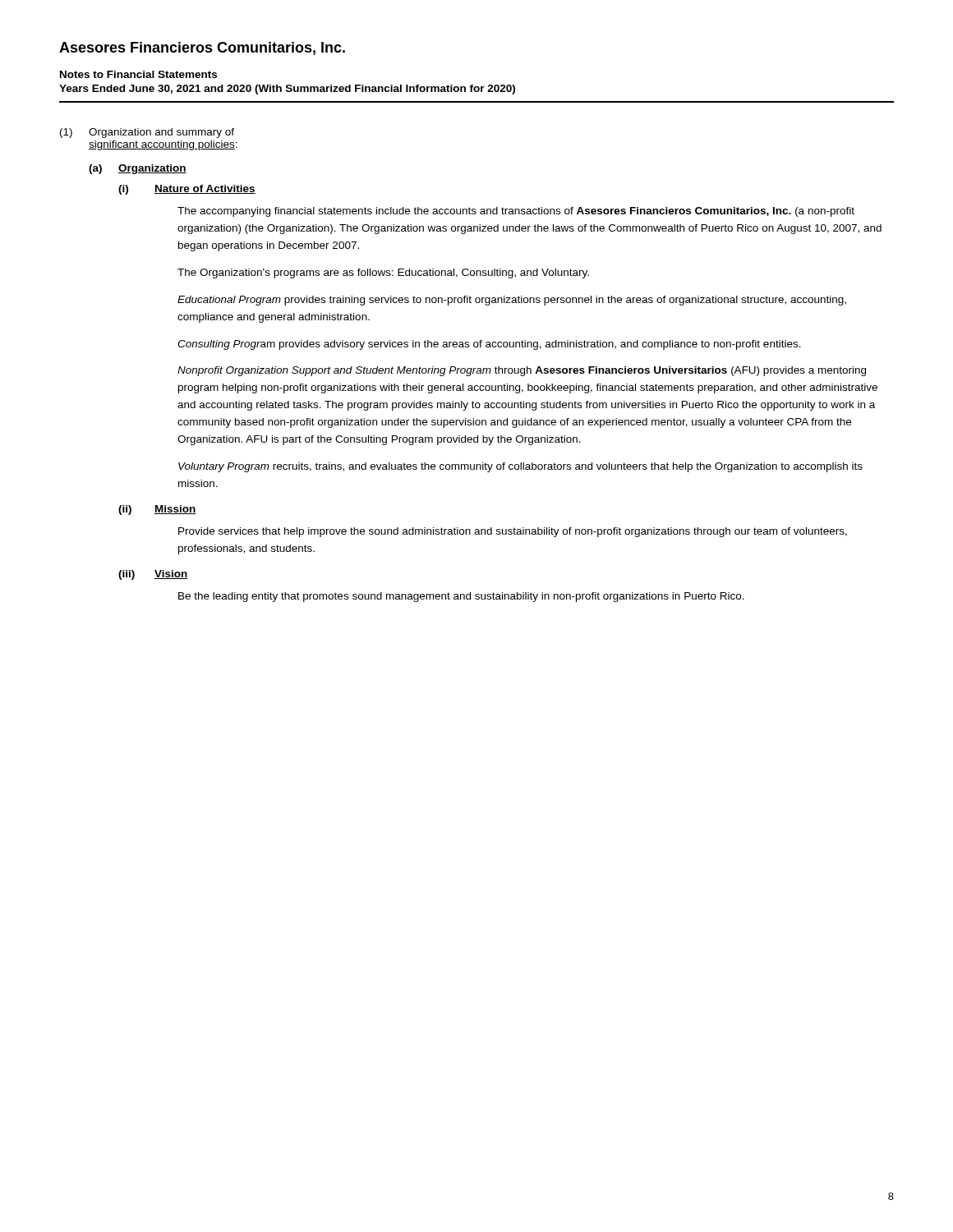Select the section header that says "(a) Organization"

tap(138, 169)
